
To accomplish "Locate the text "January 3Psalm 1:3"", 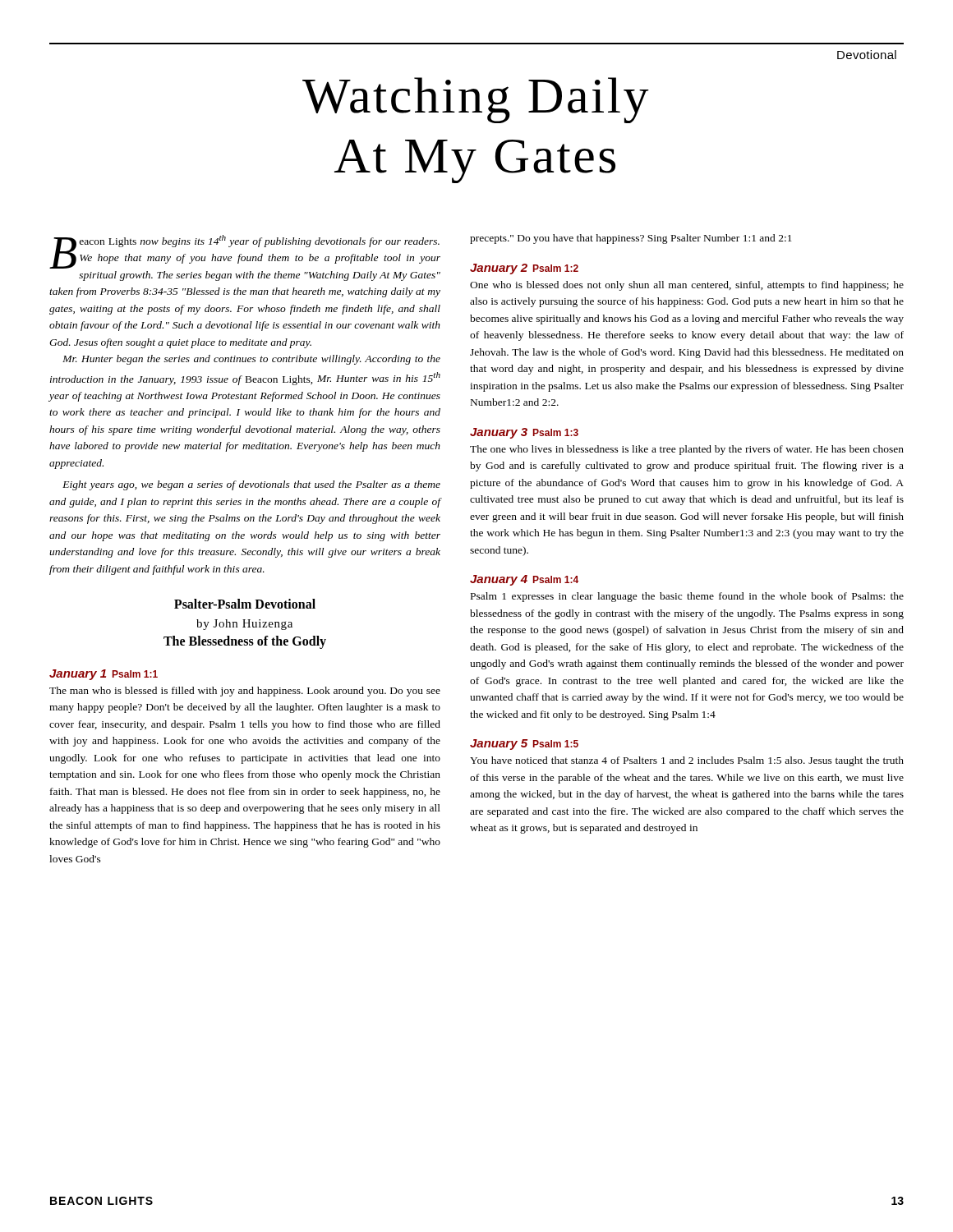I will pyautogui.click(x=524, y=431).
